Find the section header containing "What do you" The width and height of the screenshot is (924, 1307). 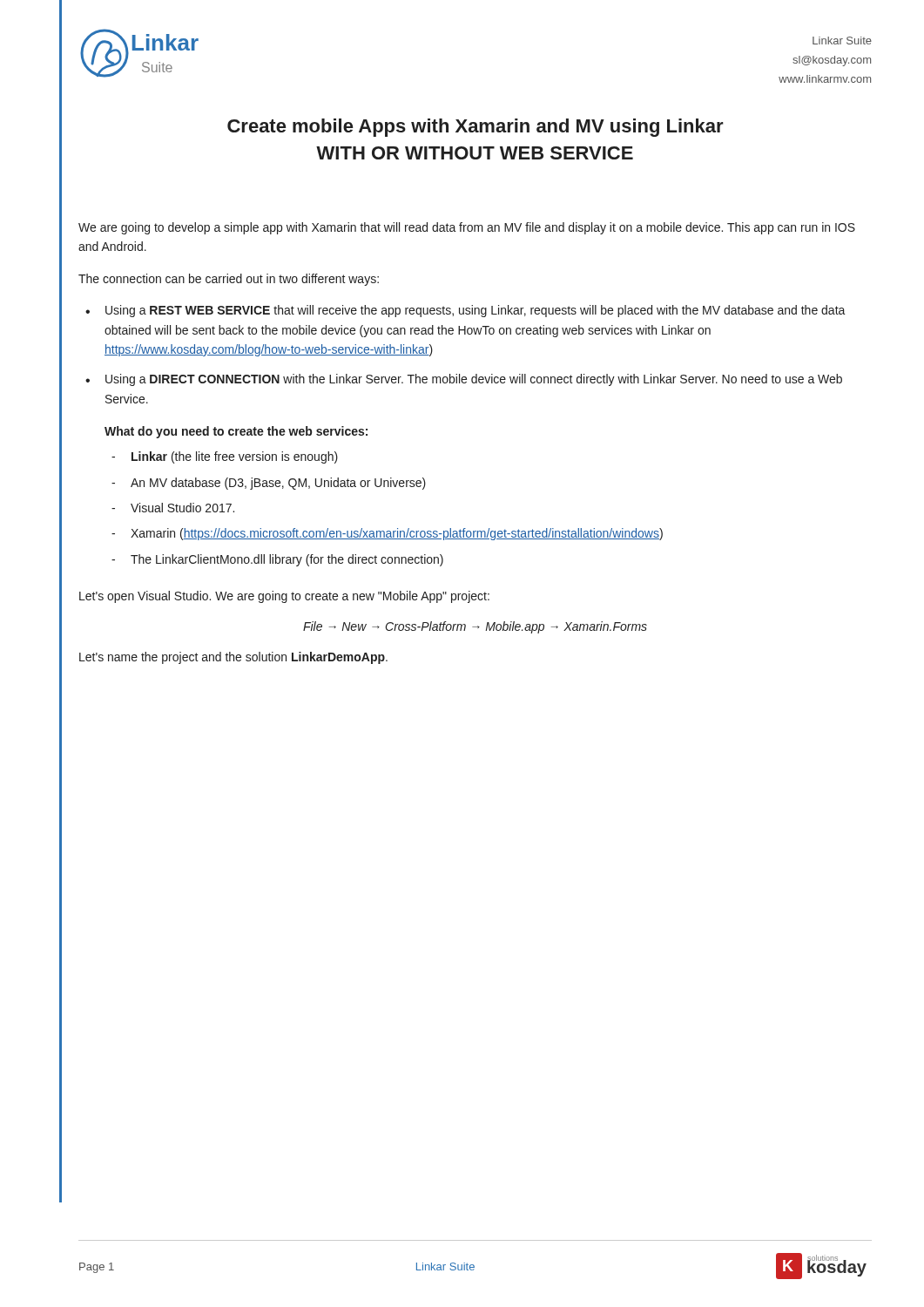237,431
